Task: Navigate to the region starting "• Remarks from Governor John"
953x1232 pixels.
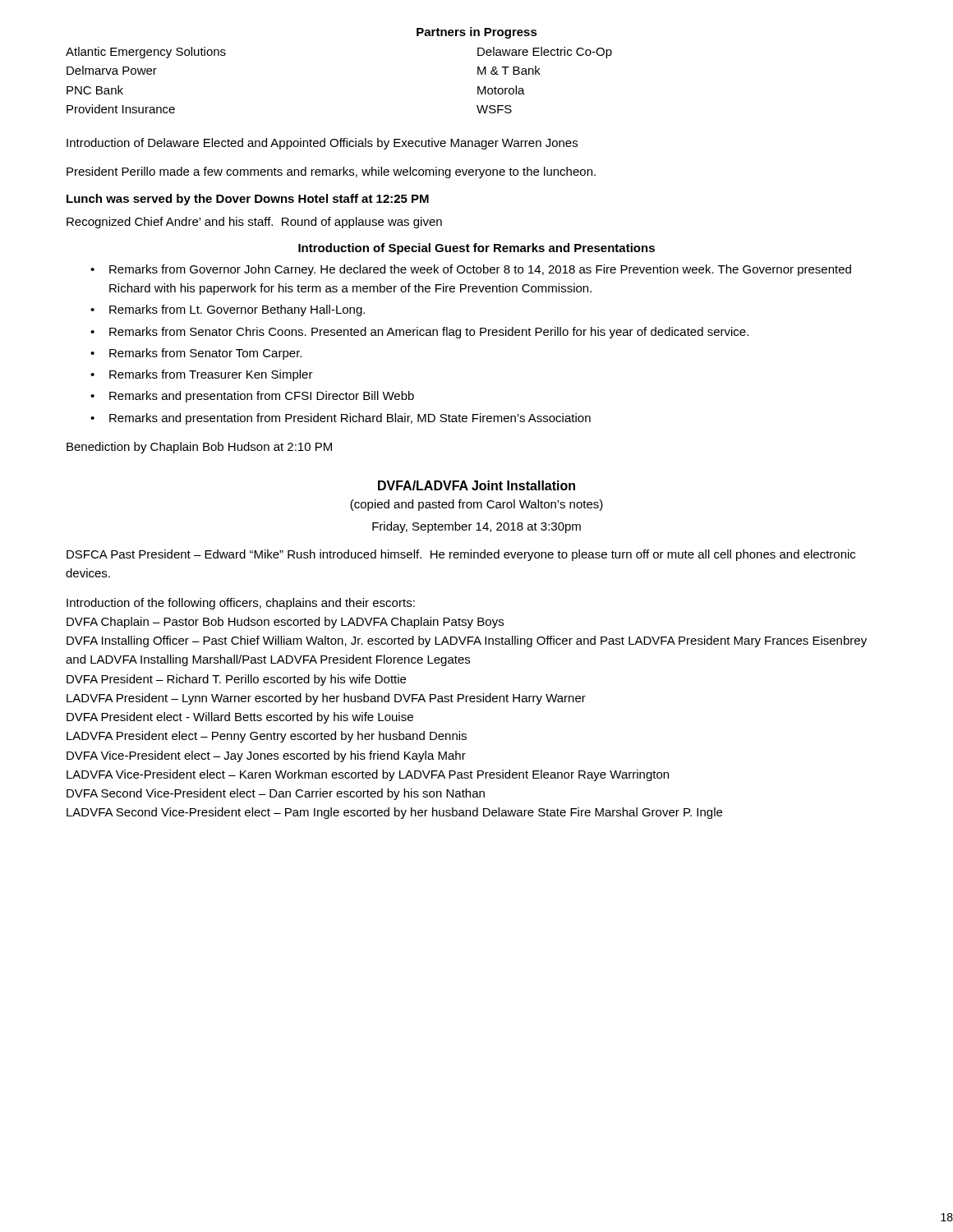Action: coord(489,278)
